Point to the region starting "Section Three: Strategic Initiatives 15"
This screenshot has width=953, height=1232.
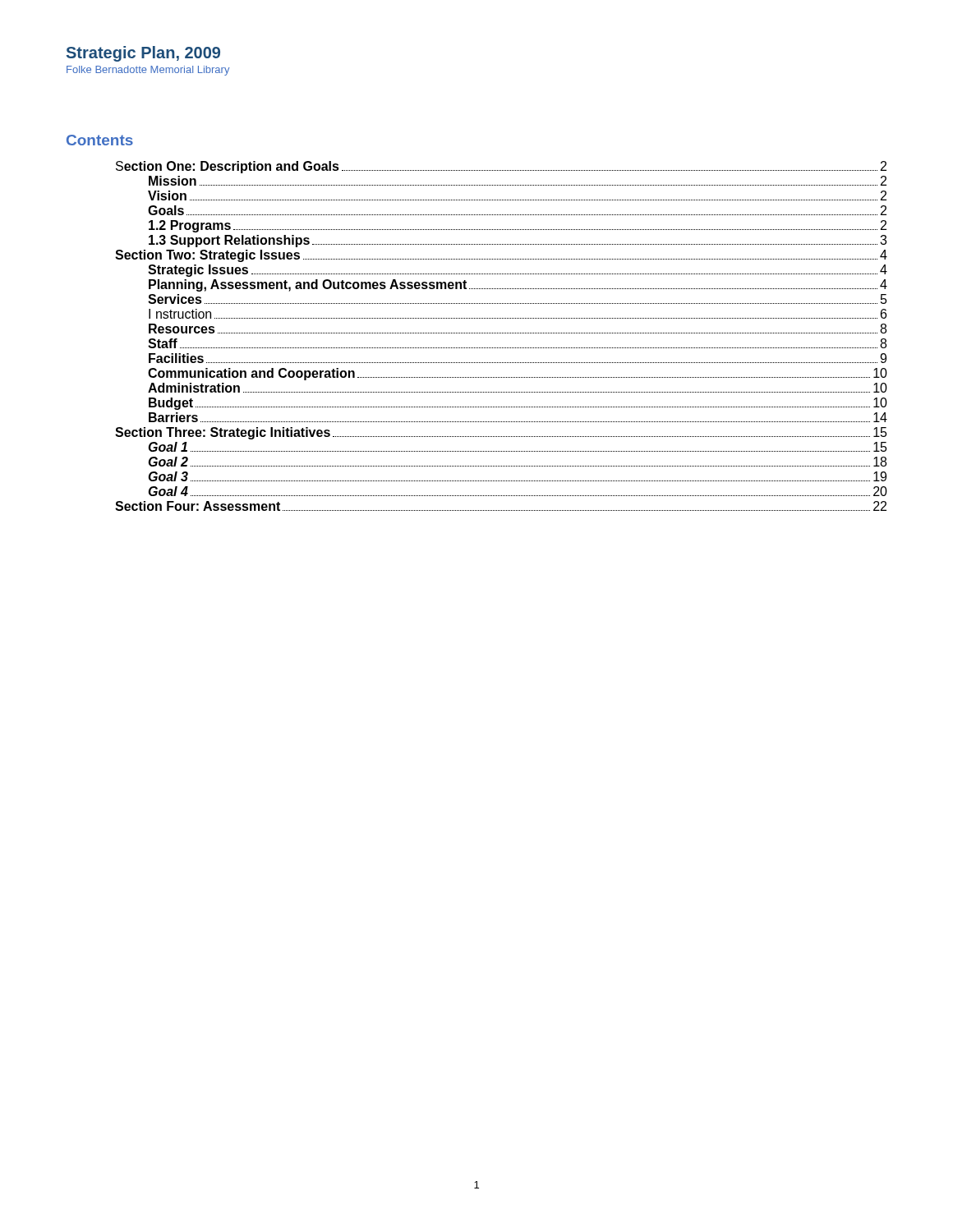tap(501, 433)
